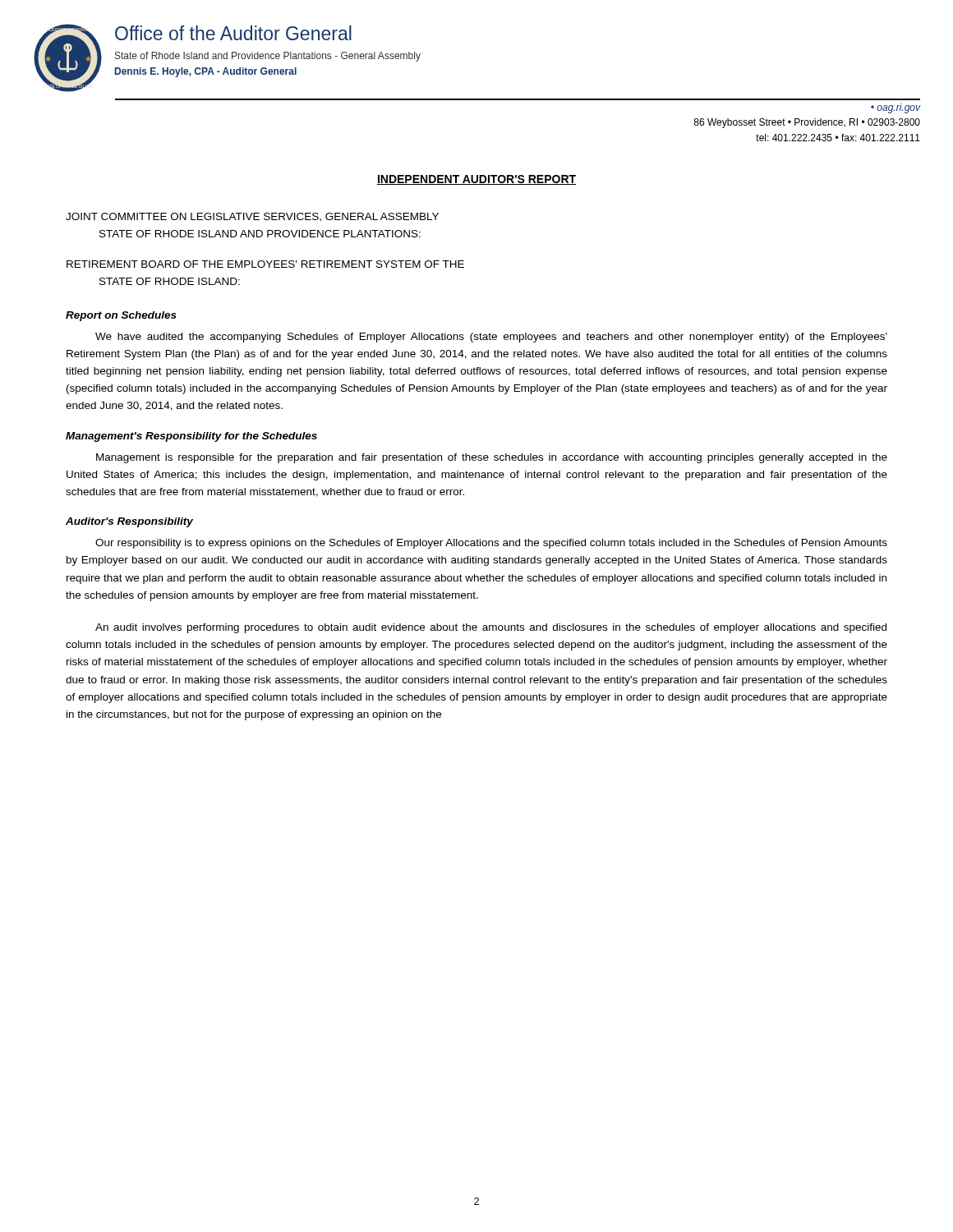Select the element starting "INDEPENDENT AUDITOR'S REPORT"

point(476,179)
